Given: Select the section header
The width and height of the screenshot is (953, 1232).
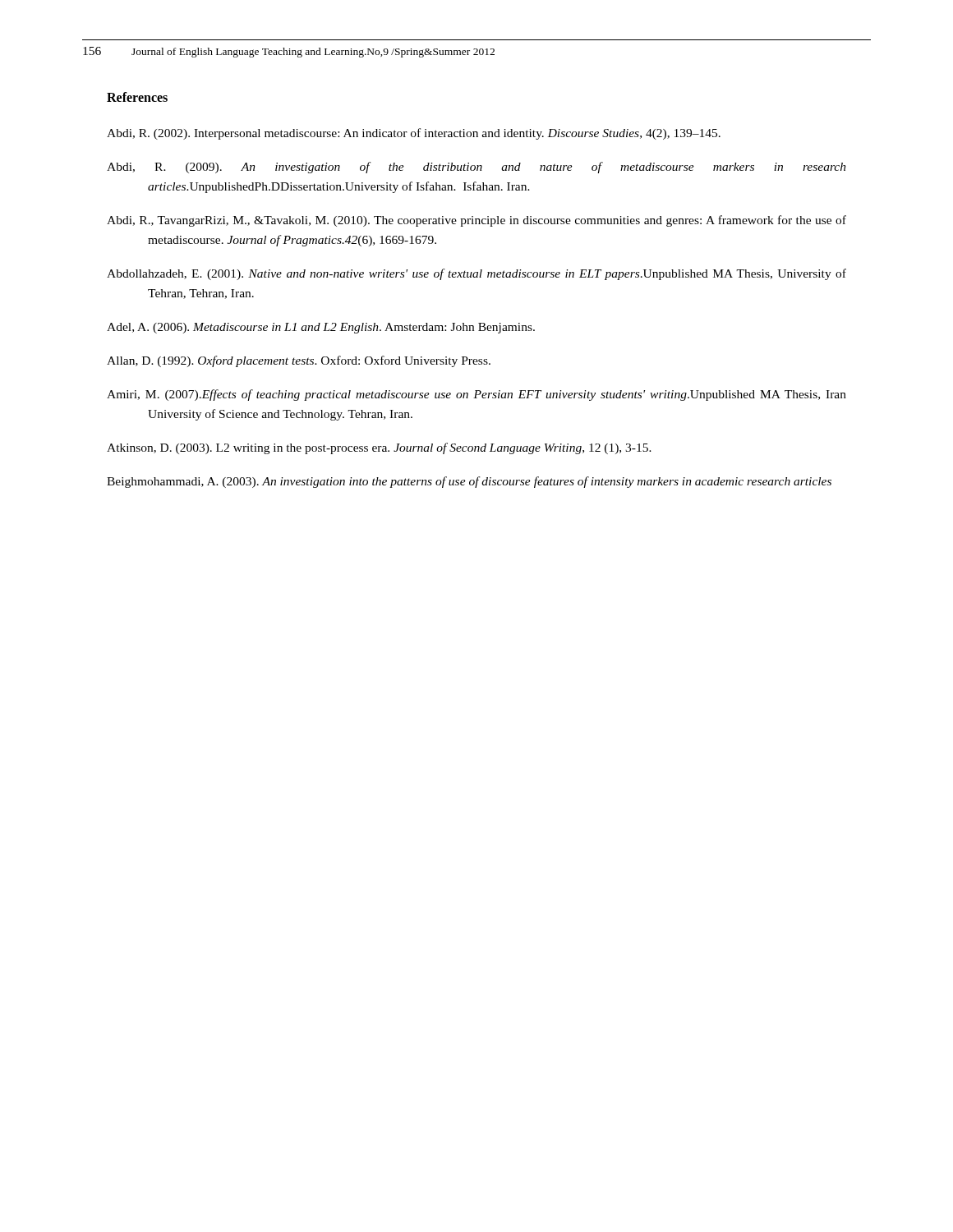Looking at the screenshot, I should tap(137, 97).
